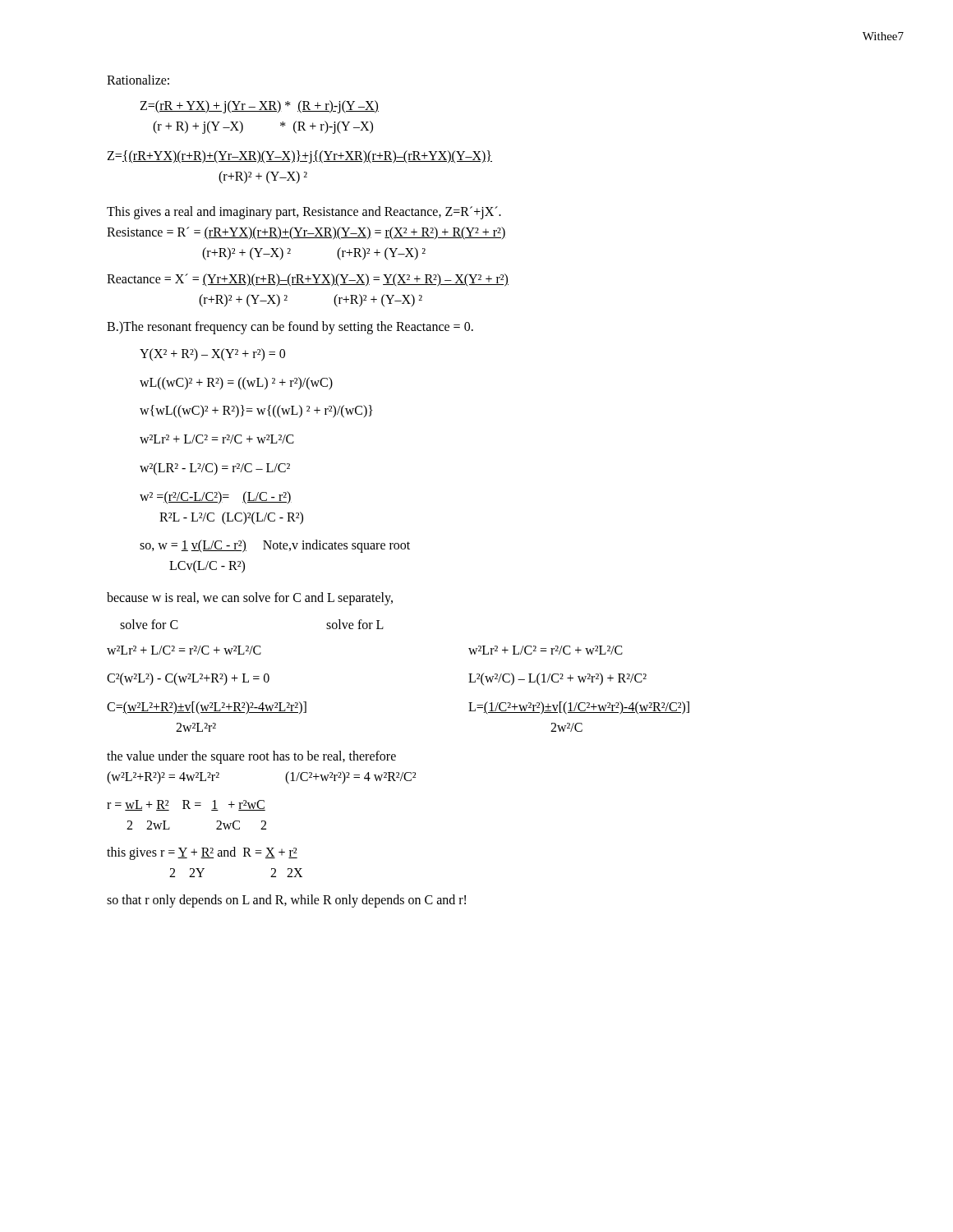Viewport: 953px width, 1232px height.
Task: Select the formula with the text "so, w = 1"
Action: point(275,555)
